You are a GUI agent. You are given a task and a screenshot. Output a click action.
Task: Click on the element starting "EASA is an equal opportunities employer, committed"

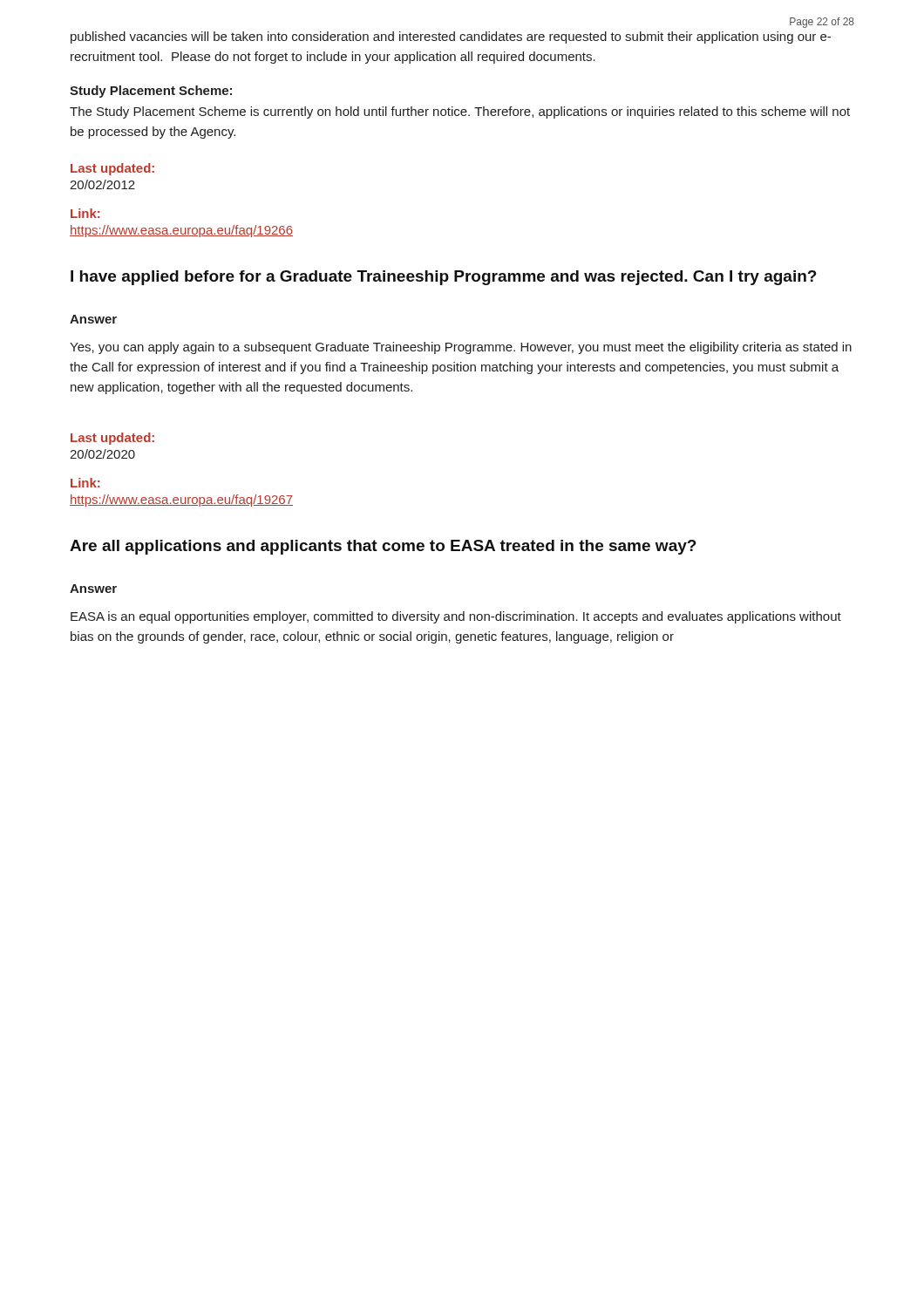pyautogui.click(x=455, y=626)
